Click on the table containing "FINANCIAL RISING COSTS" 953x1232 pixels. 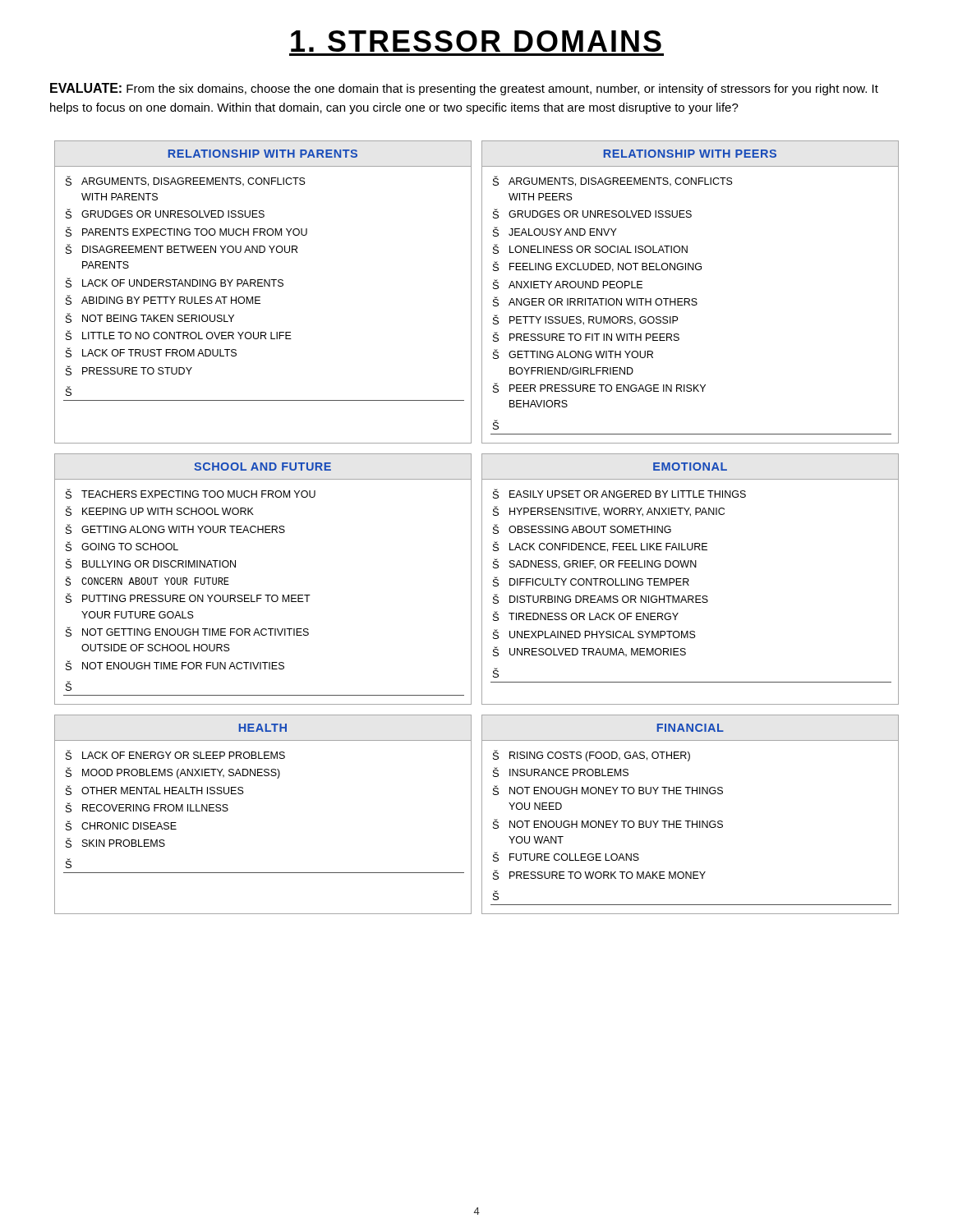pyautogui.click(x=690, y=814)
